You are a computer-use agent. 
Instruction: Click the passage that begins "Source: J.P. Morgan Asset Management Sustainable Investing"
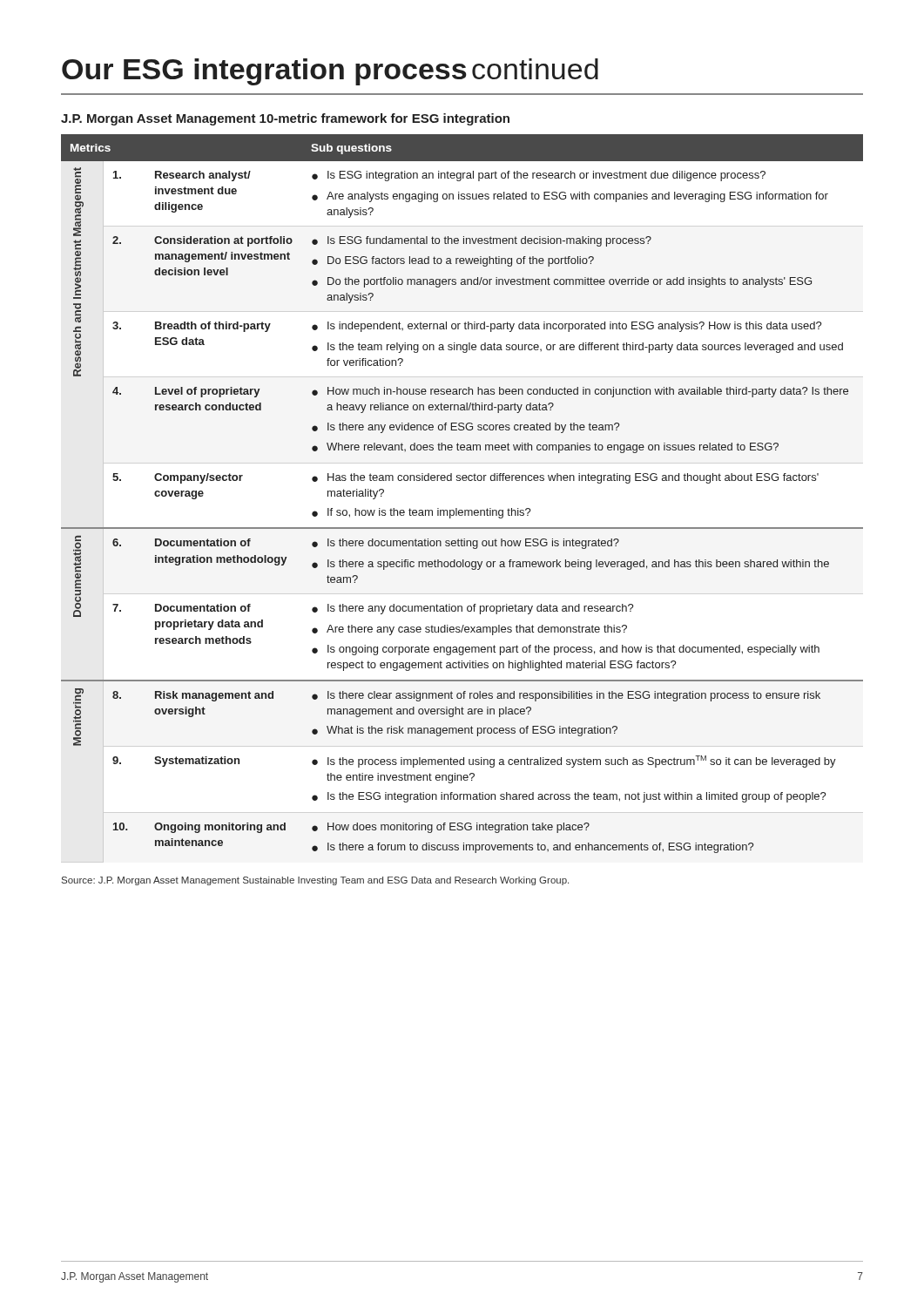315,880
